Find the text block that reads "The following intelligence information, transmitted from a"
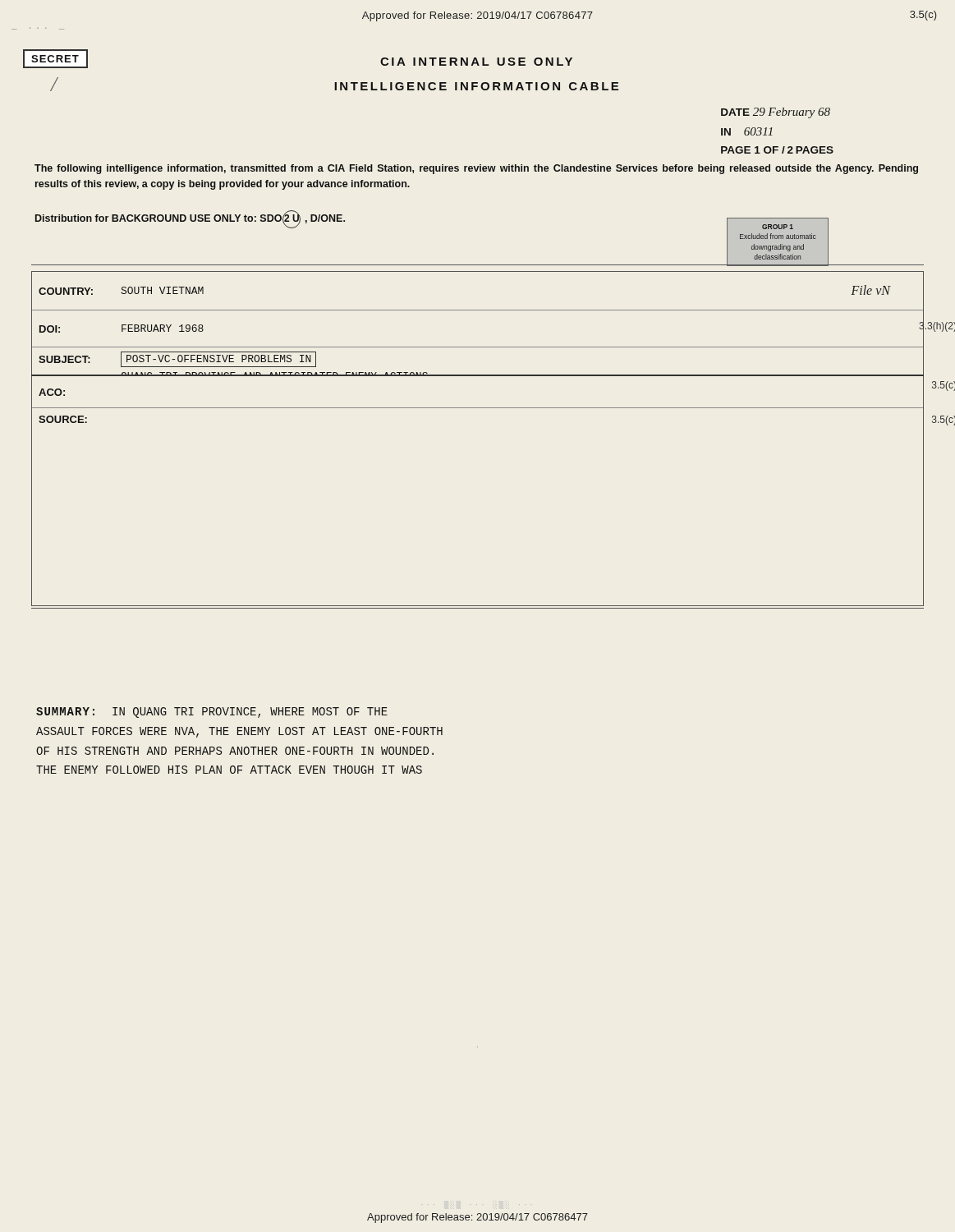 [x=477, y=176]
